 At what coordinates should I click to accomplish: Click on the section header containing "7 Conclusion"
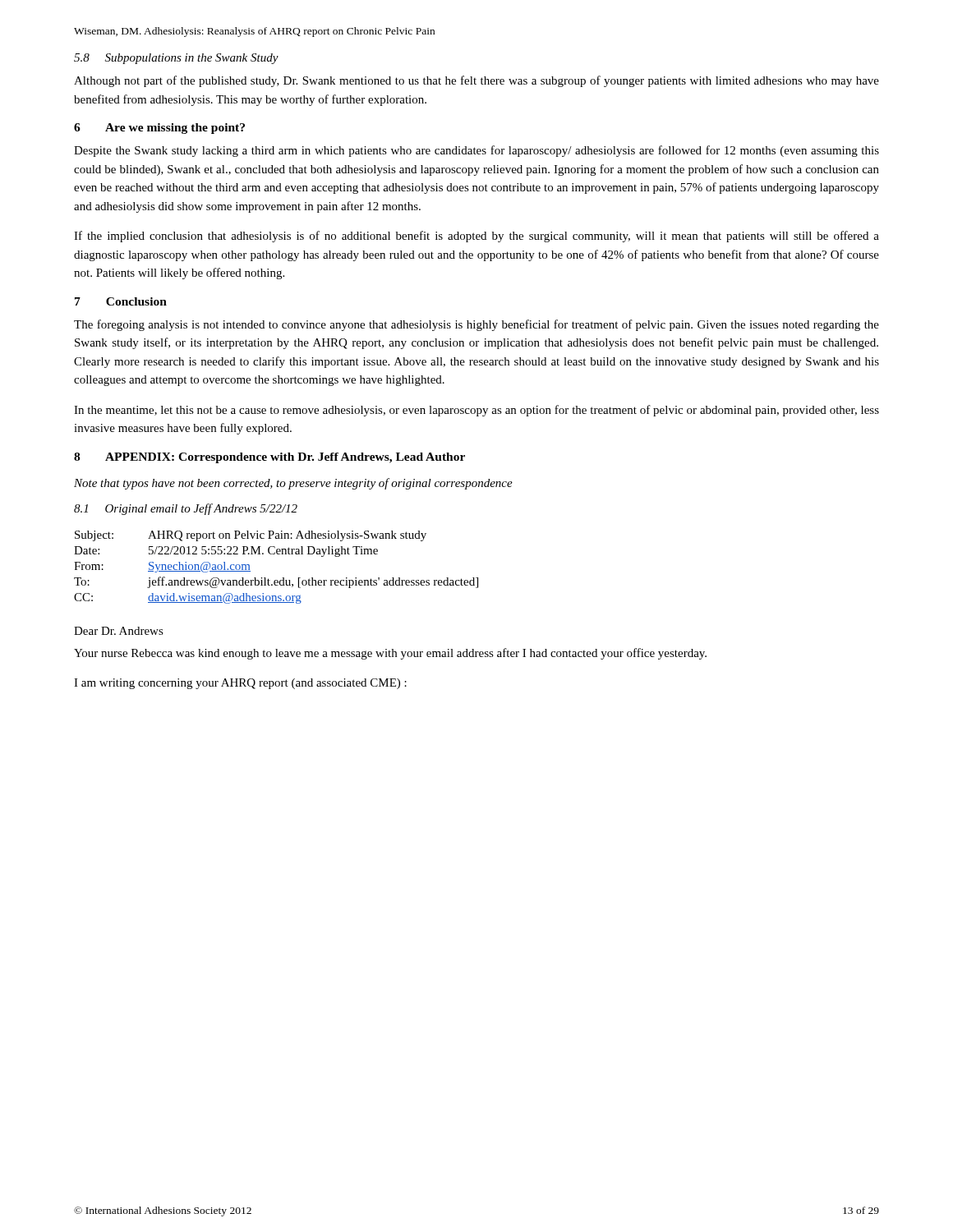[120, 301]
